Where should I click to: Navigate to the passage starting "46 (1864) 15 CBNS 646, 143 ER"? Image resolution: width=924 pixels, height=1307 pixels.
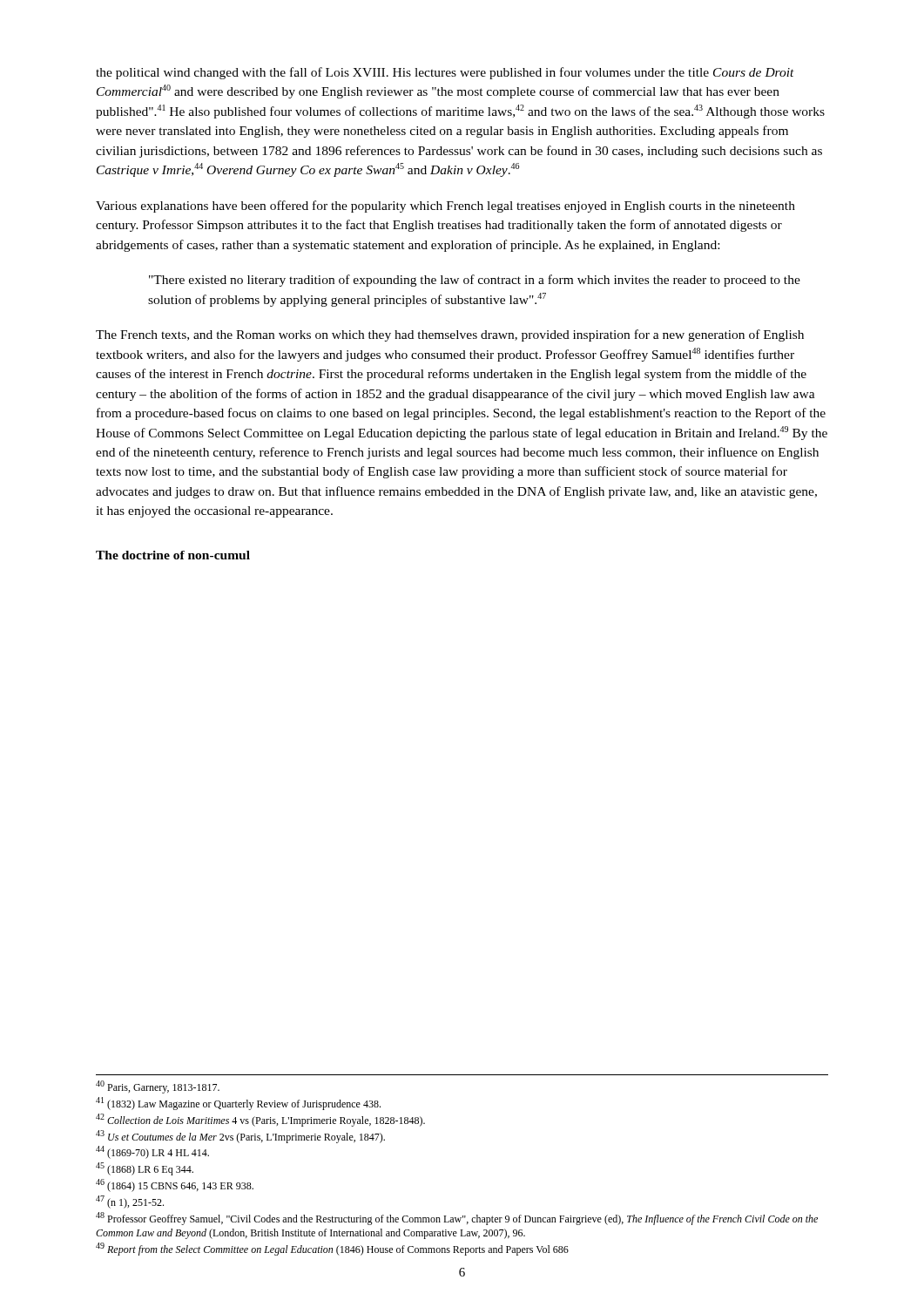click(x=175, y=1185)
